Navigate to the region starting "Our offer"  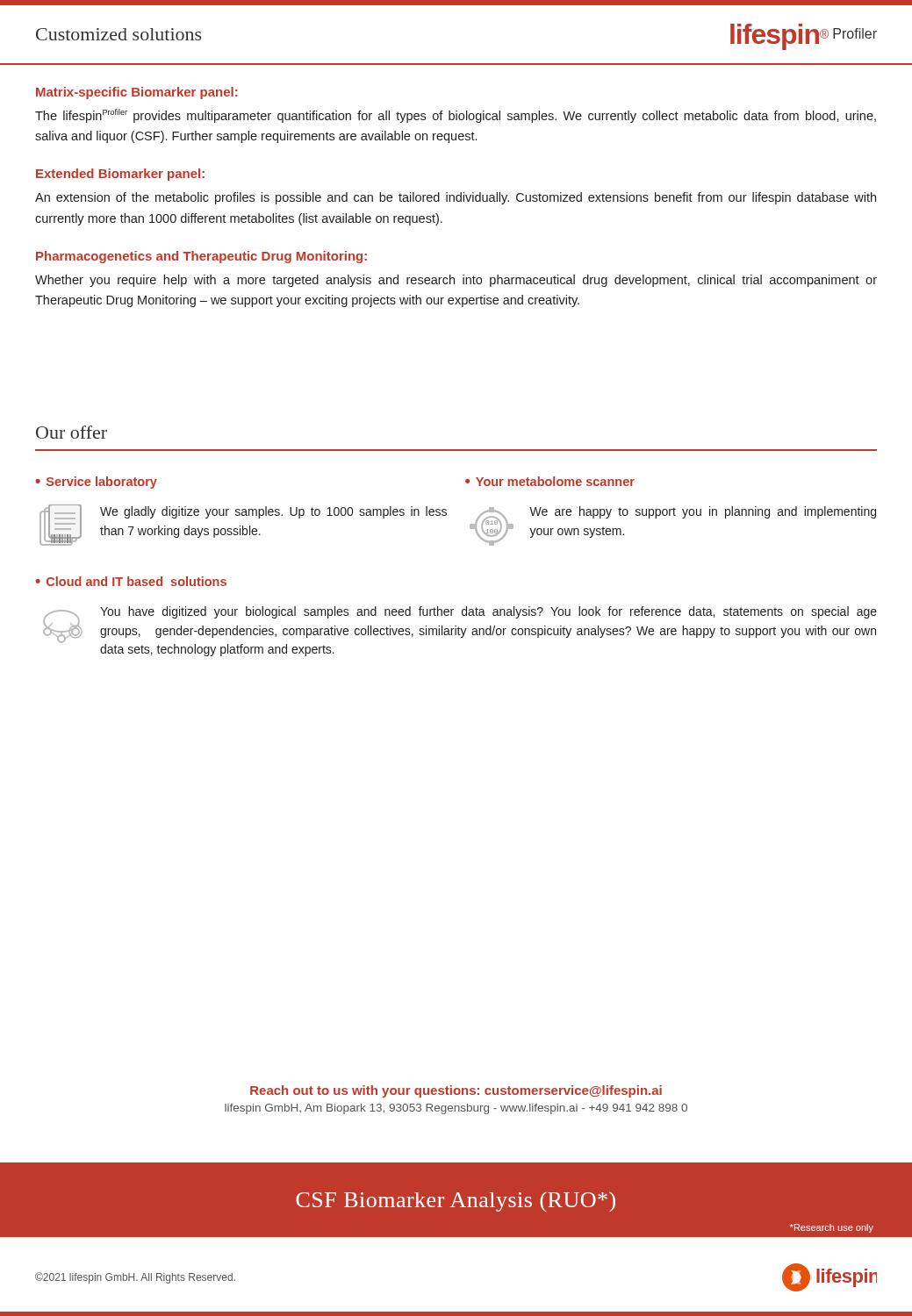[71, 432]
